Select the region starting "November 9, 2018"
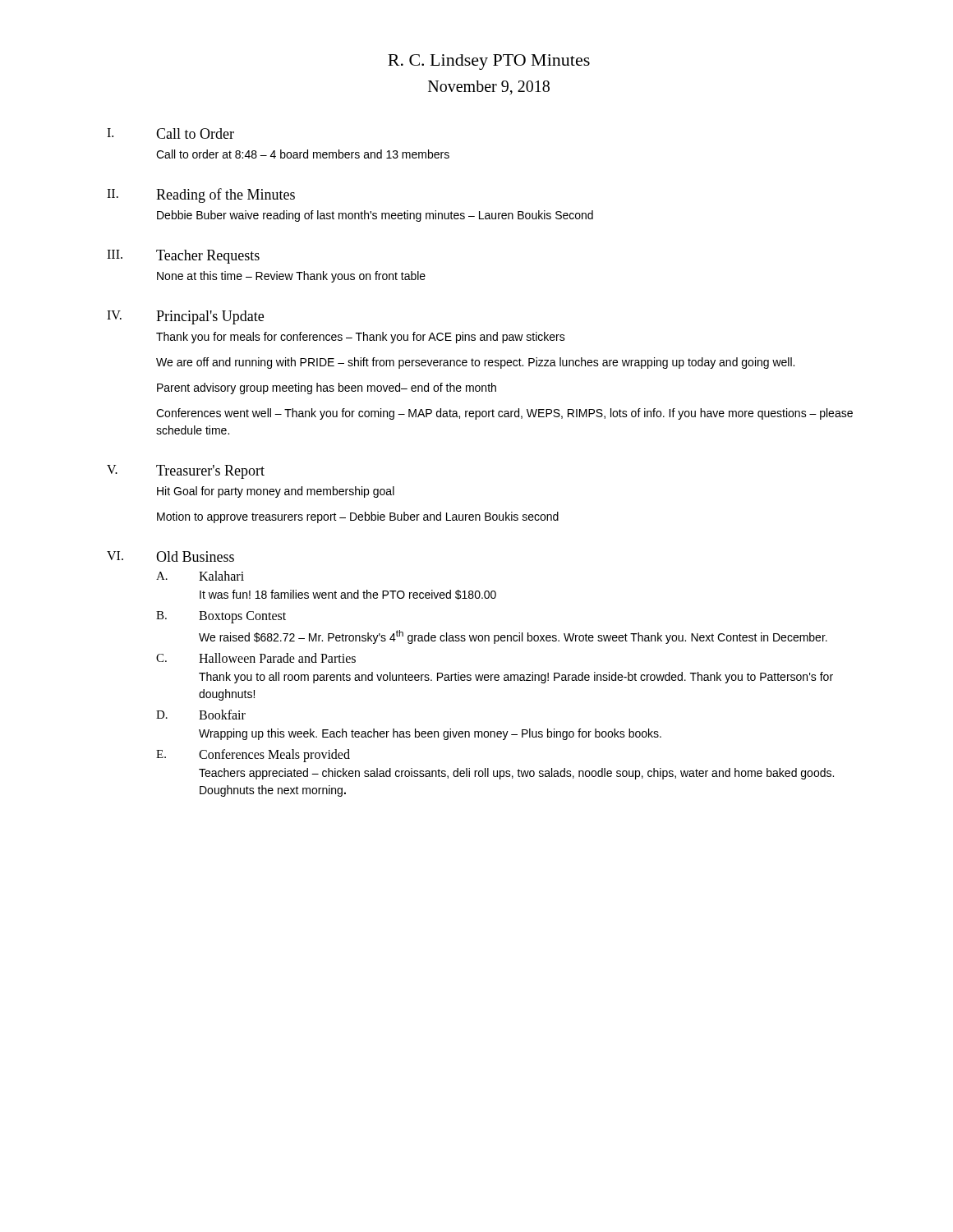The image size is (953, 1232). tap(489, 86)
